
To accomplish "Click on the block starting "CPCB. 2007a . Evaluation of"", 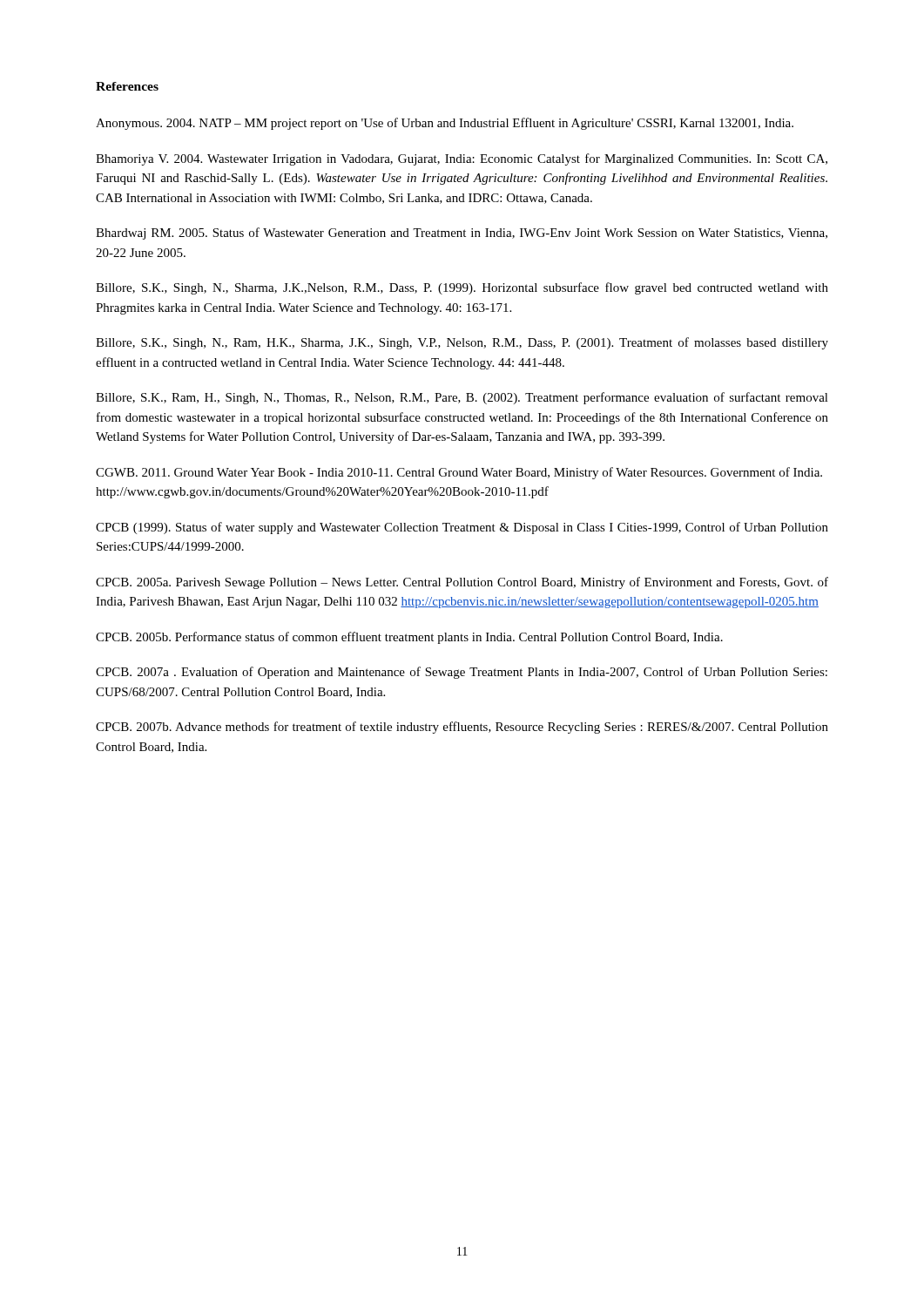I will [462, 682].
